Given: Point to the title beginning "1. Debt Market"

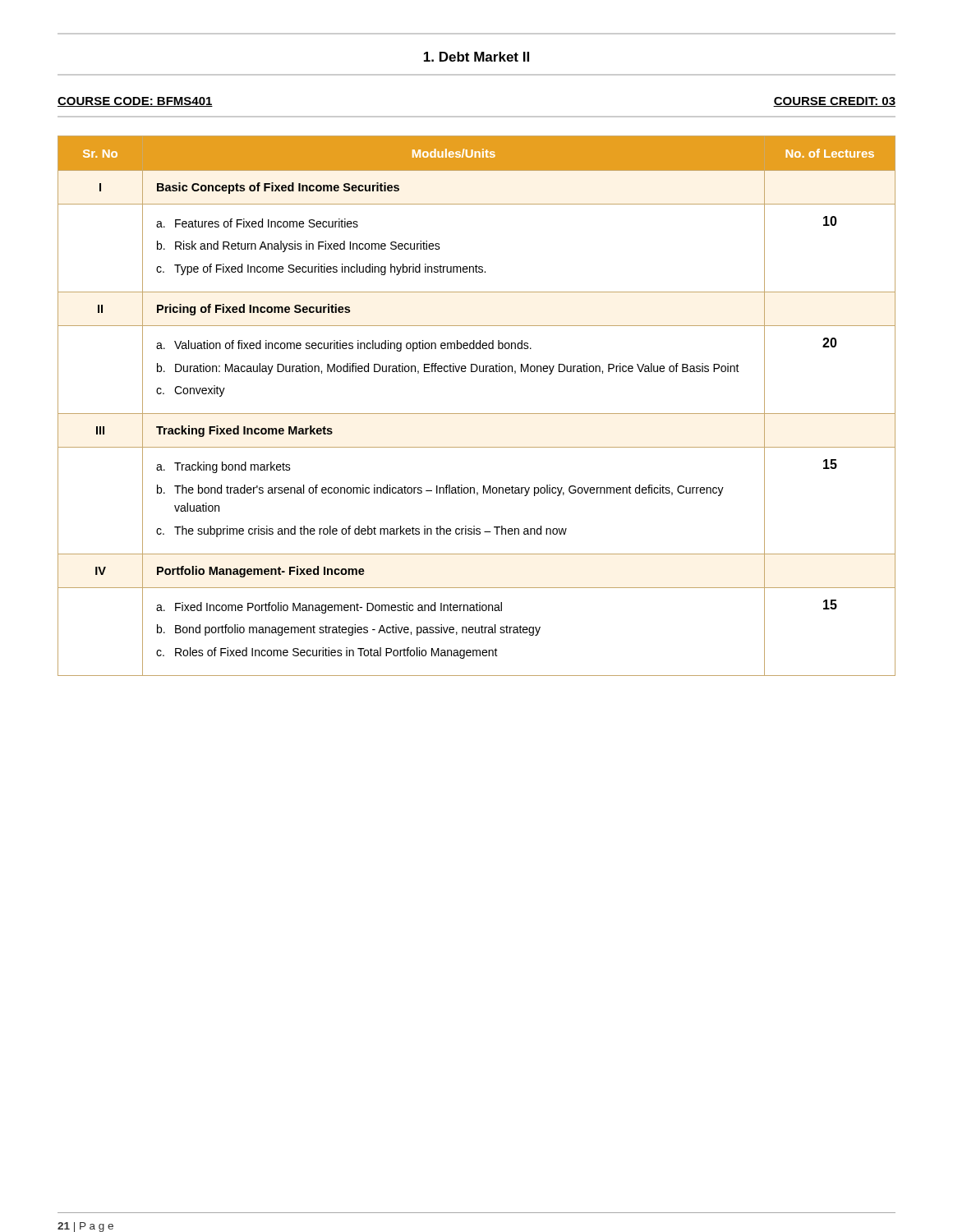Looking at the screenshot, I should pyautogui.click(x=476, y=57).
